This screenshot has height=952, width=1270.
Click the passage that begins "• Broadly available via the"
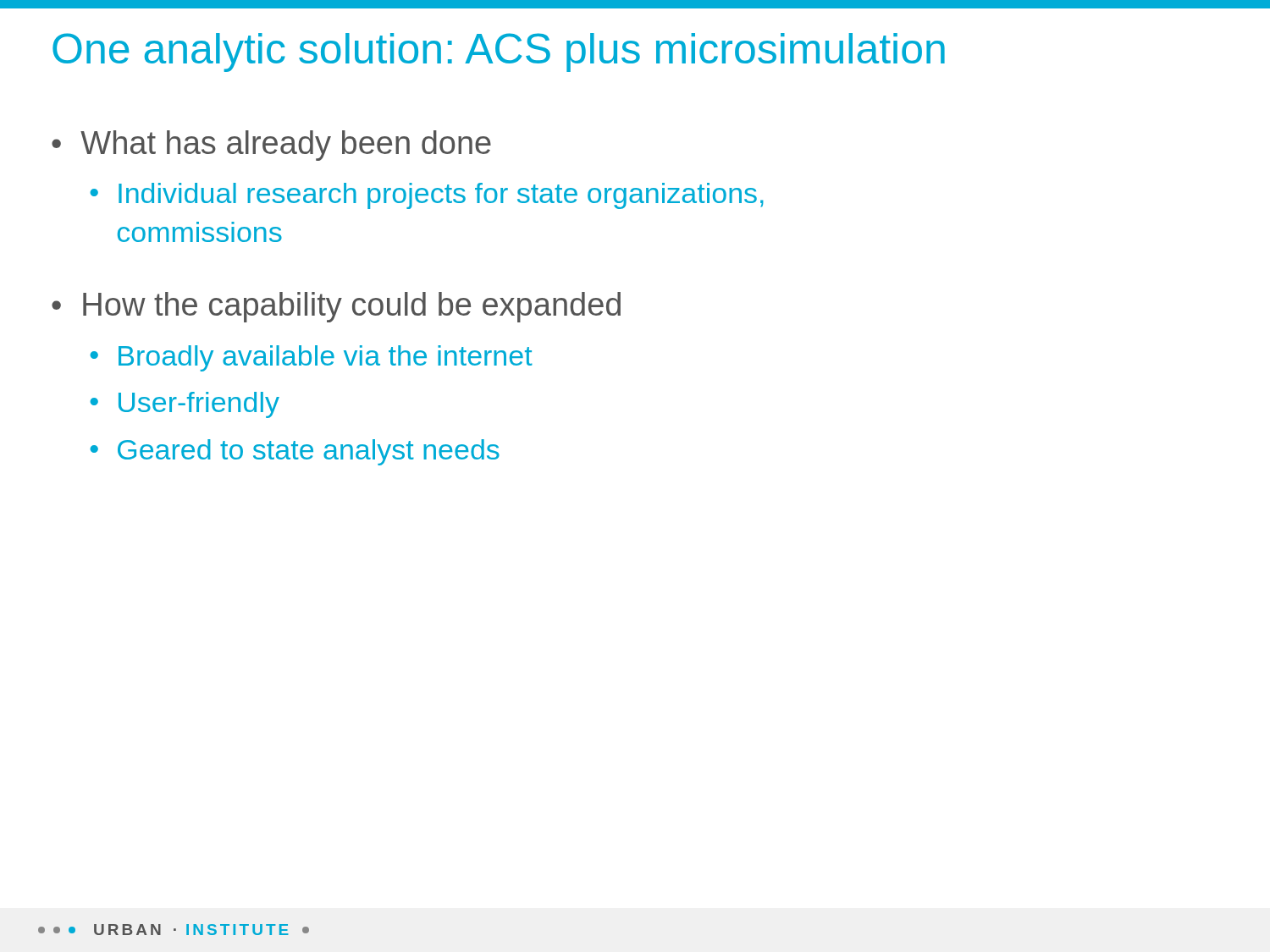[311, 356]
